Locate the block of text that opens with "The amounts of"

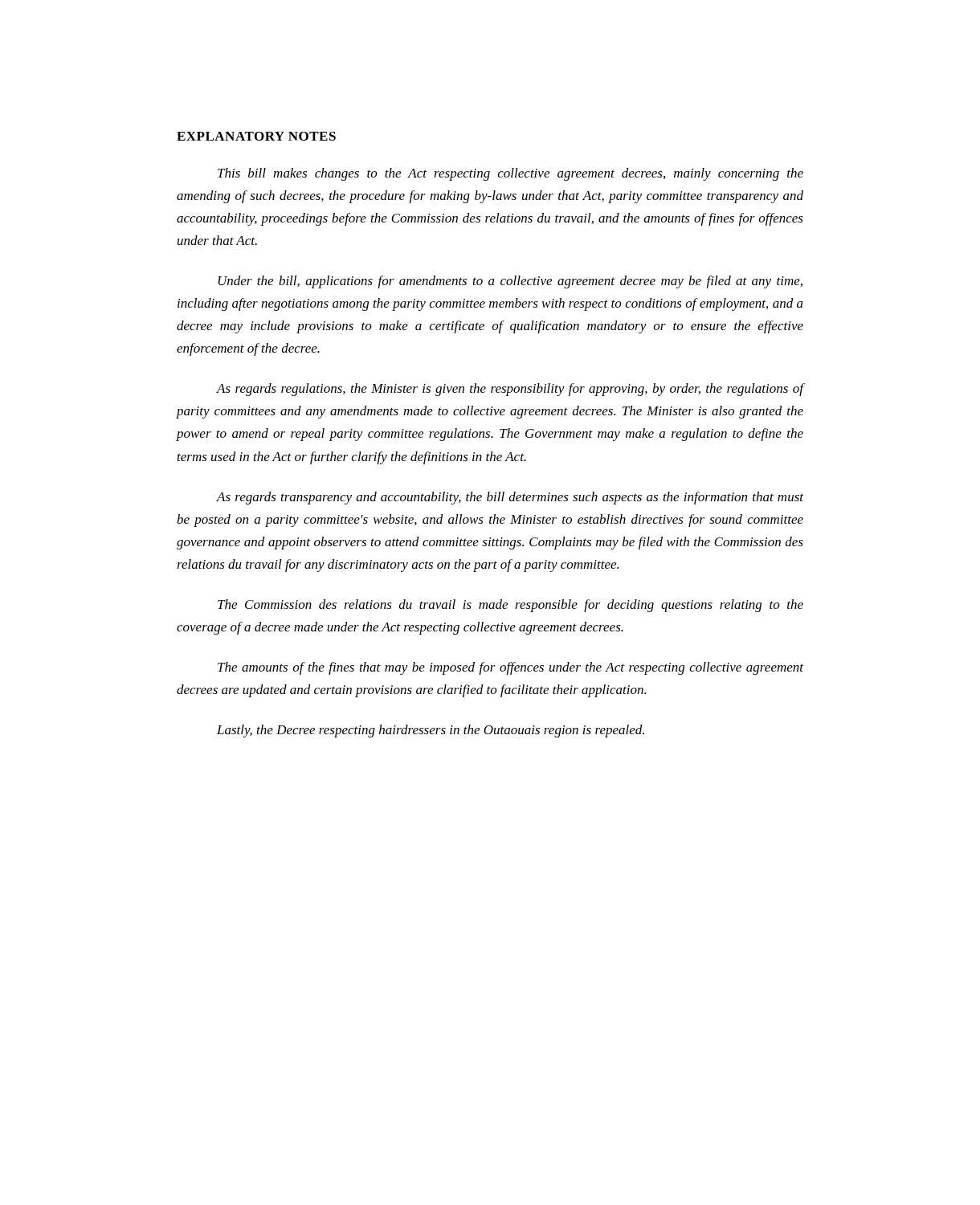[490, 678]
